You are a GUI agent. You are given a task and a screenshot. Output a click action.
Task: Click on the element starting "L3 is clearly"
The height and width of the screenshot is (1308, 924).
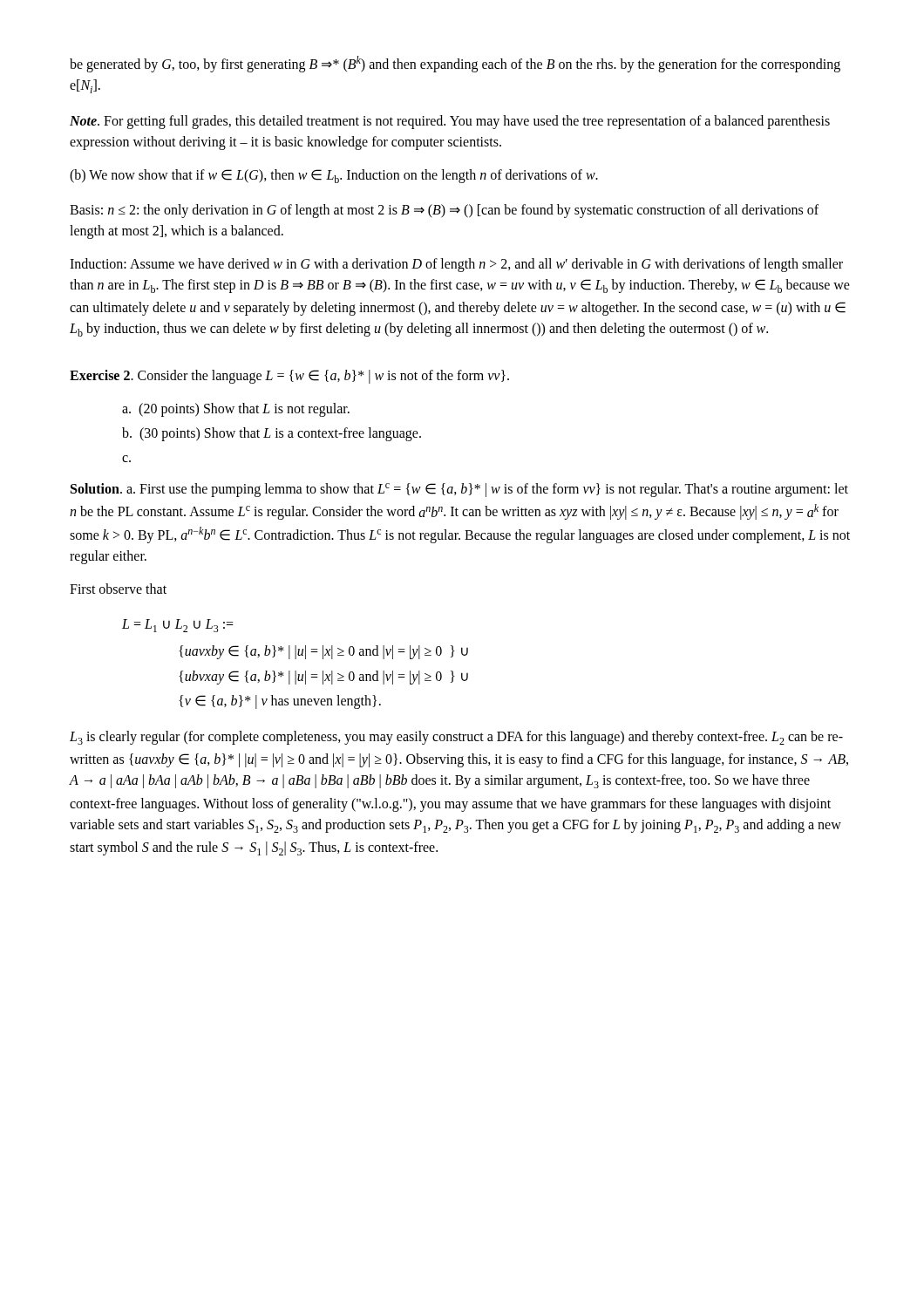click(462, 793)
